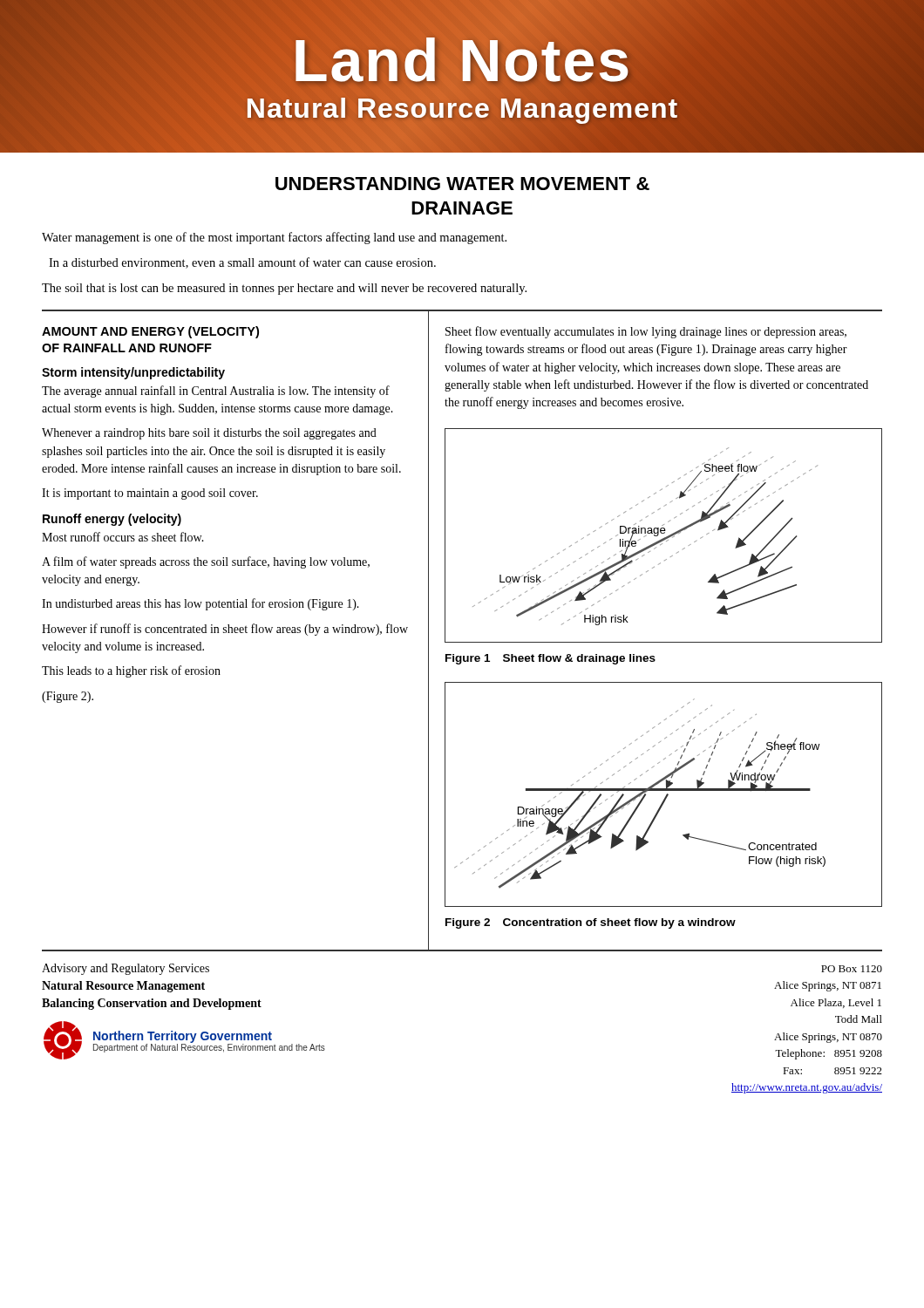This screenshot has width=924, height=1308.
Task: Click the caption that begins "Figure 2 Concentration of sheet flow by a"
Action: [x=663, y=922]
